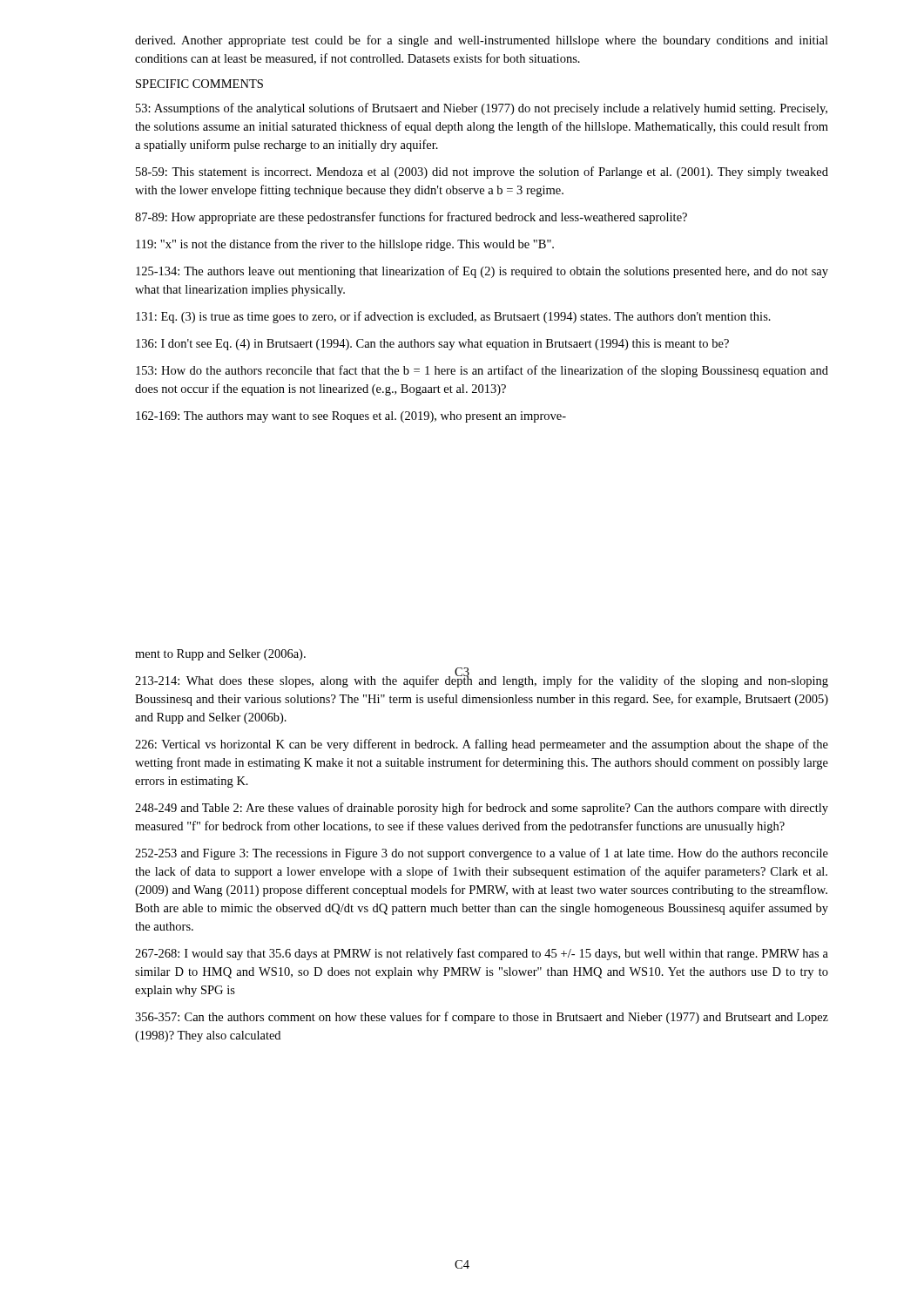924x1307 pixels.
Task: Locate the text block that reads "356-357: Can the authors comment on"
Action: point(482,1026)
